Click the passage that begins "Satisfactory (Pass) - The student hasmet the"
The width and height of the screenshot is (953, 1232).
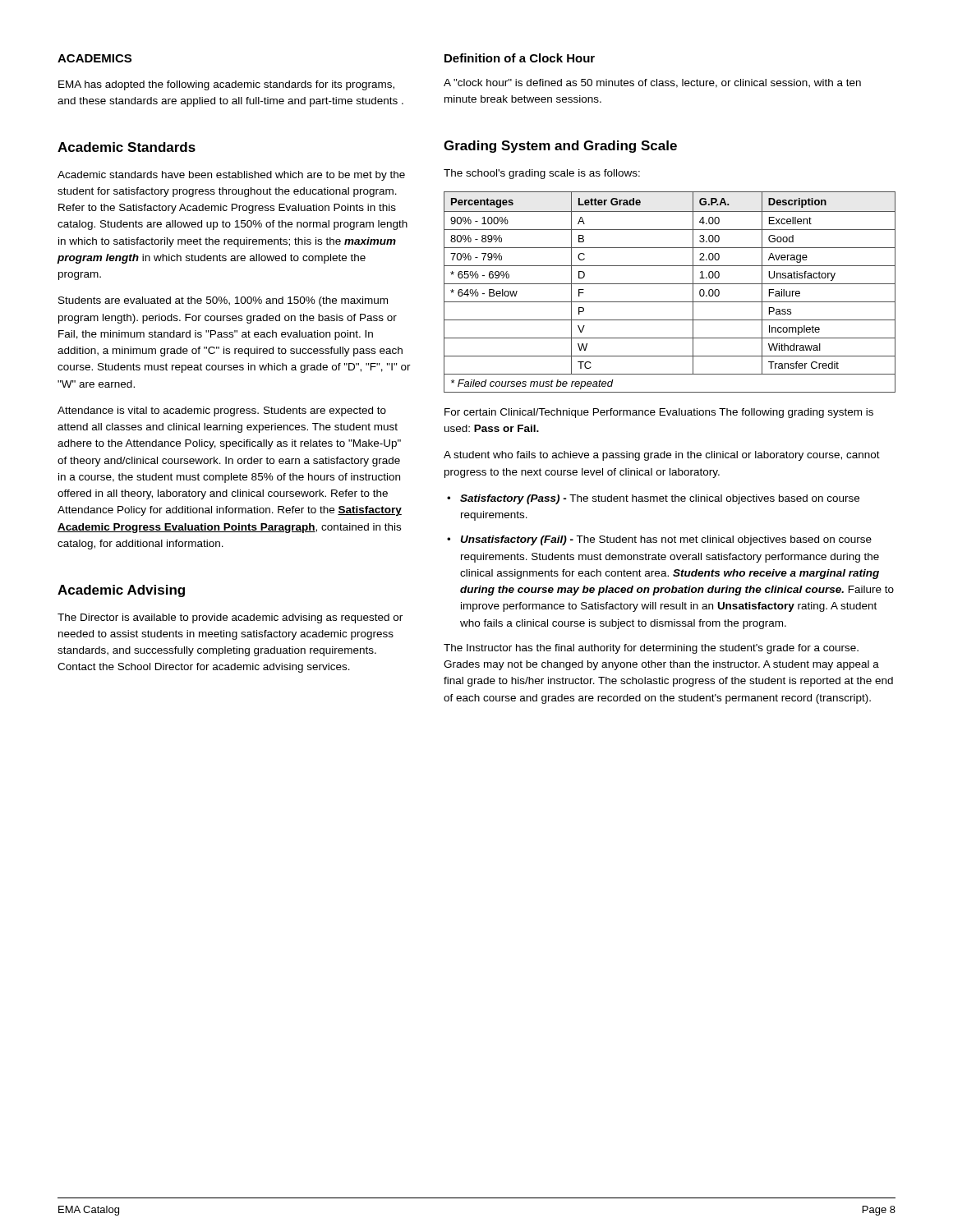660,506
